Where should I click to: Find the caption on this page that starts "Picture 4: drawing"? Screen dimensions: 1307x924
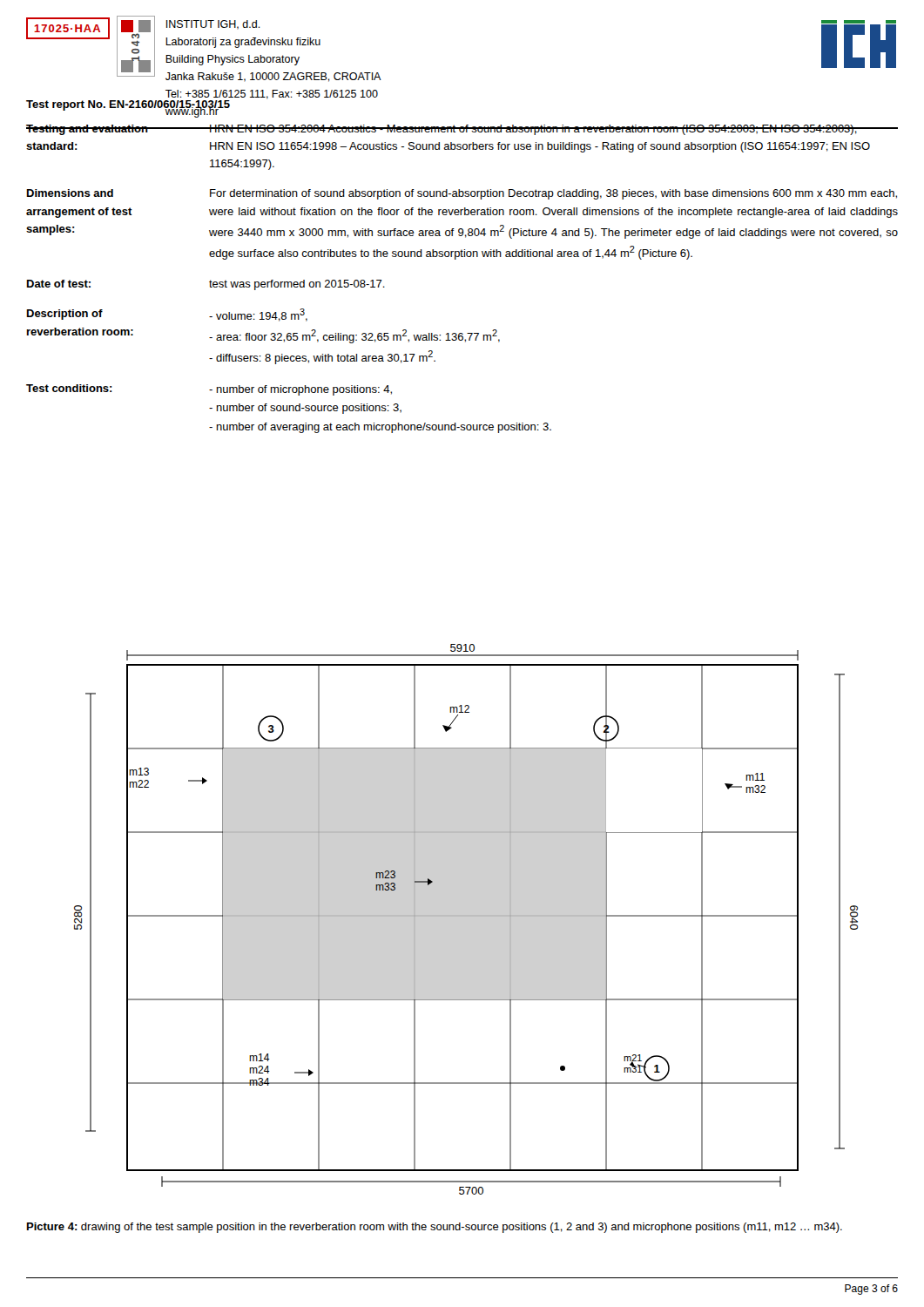(434, 1226)
